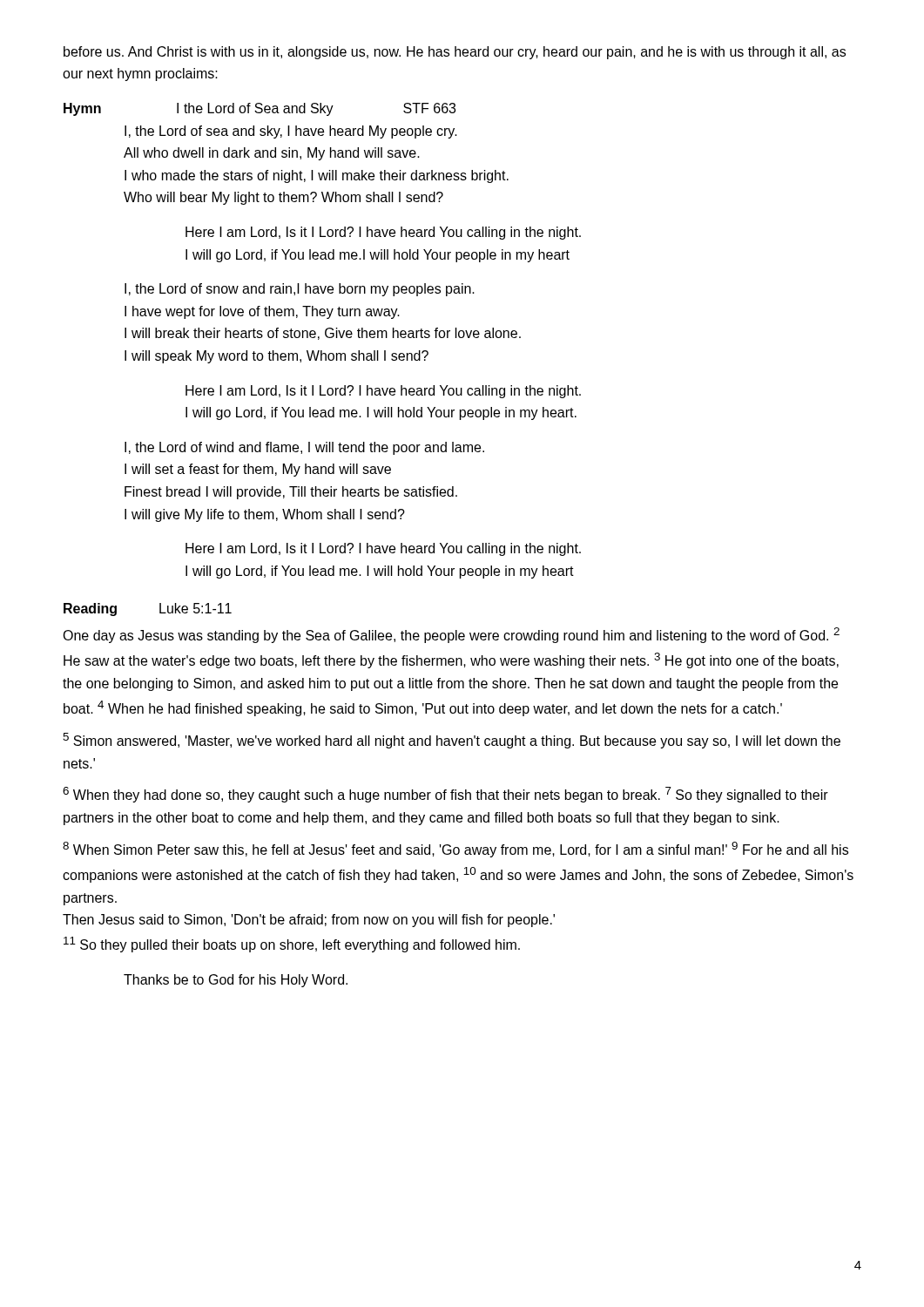Click on the text starting "ReadingLuke 5:1-11"
The image size is (924, 1307).
[x=88, y=609]
